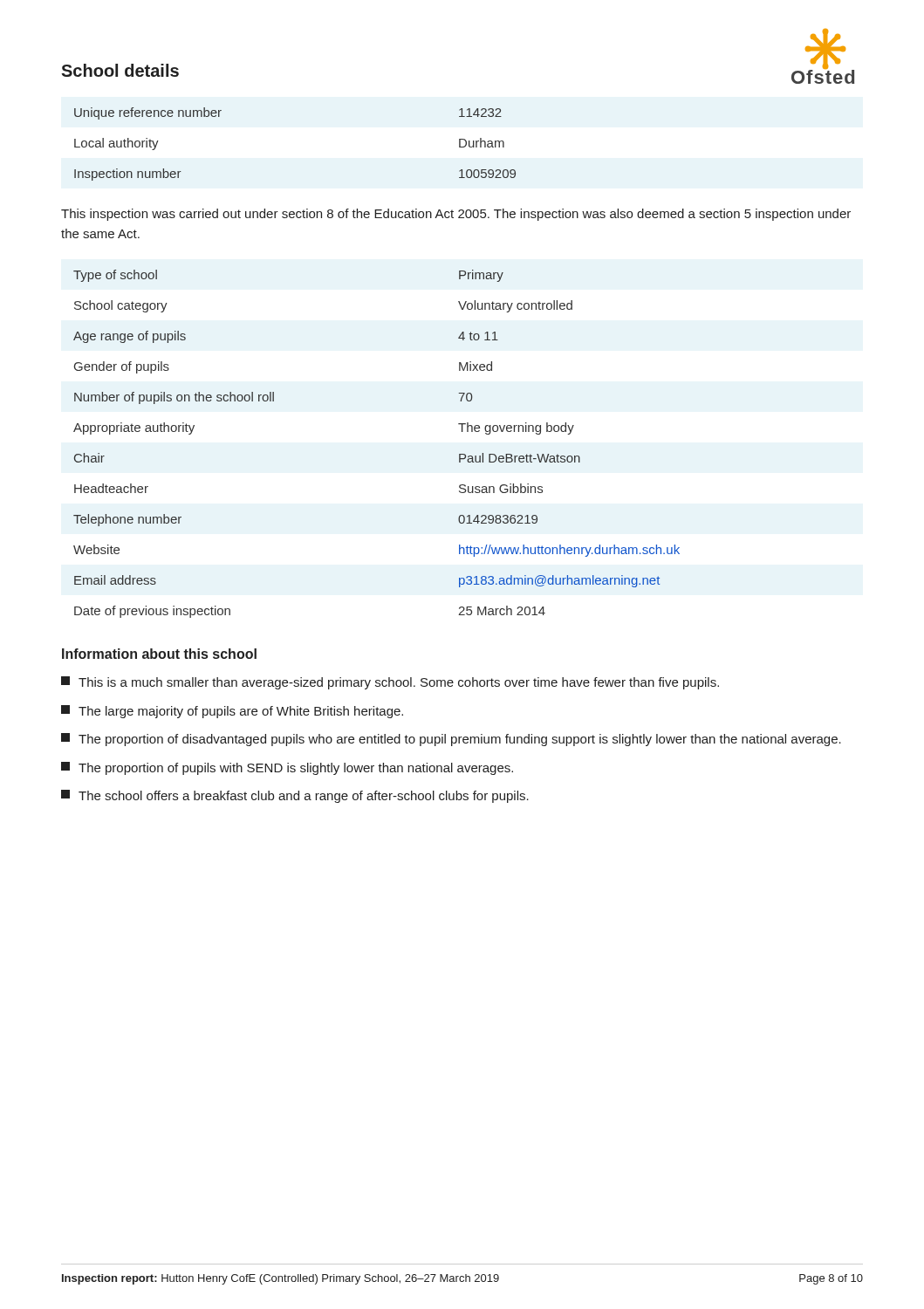Select the table that reads "Unique reference number"
The height and width of the screenshot is (1309, 924).
[x=462, y=143]
